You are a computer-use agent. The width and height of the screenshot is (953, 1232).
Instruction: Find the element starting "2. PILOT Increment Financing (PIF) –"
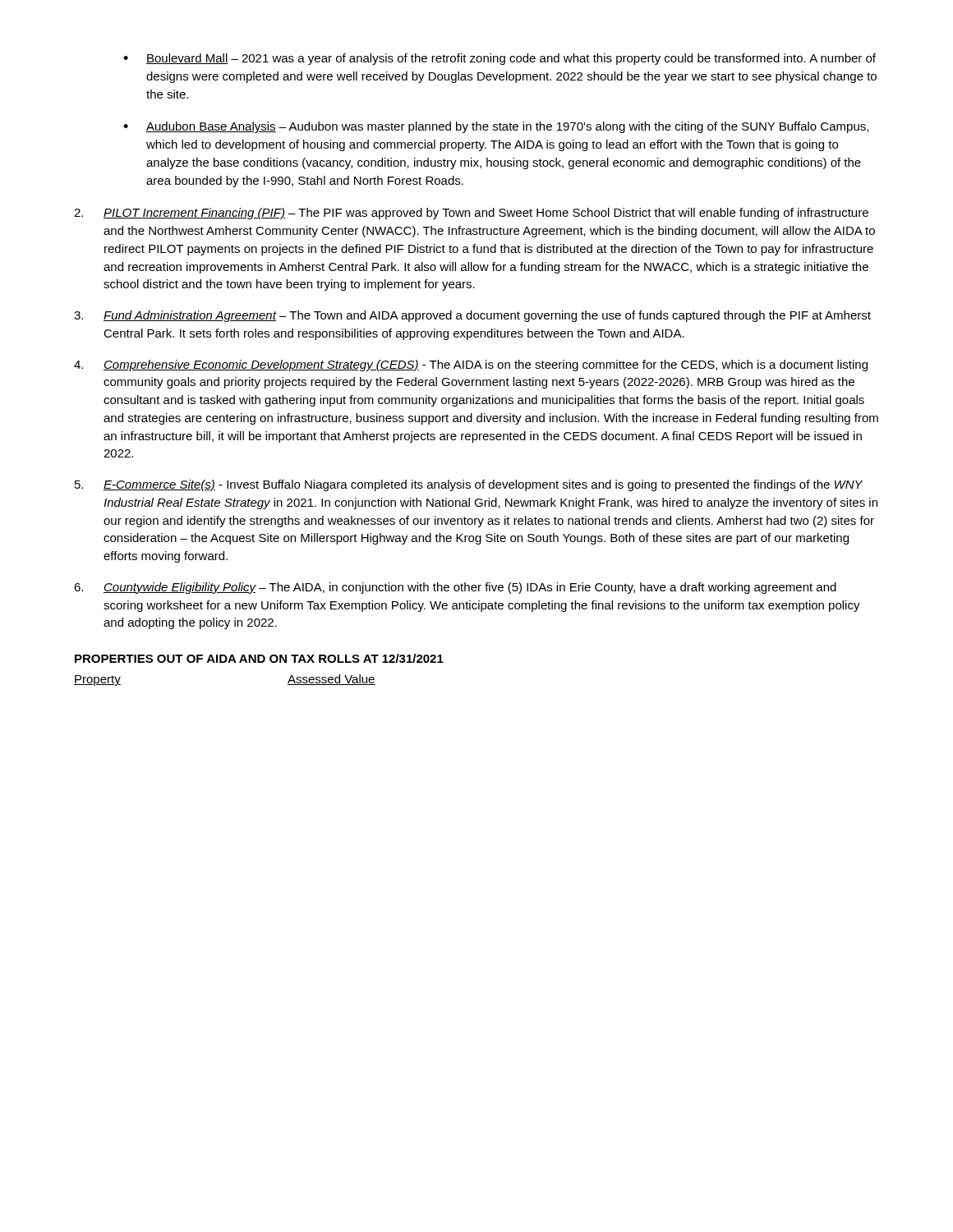[476, 249]
